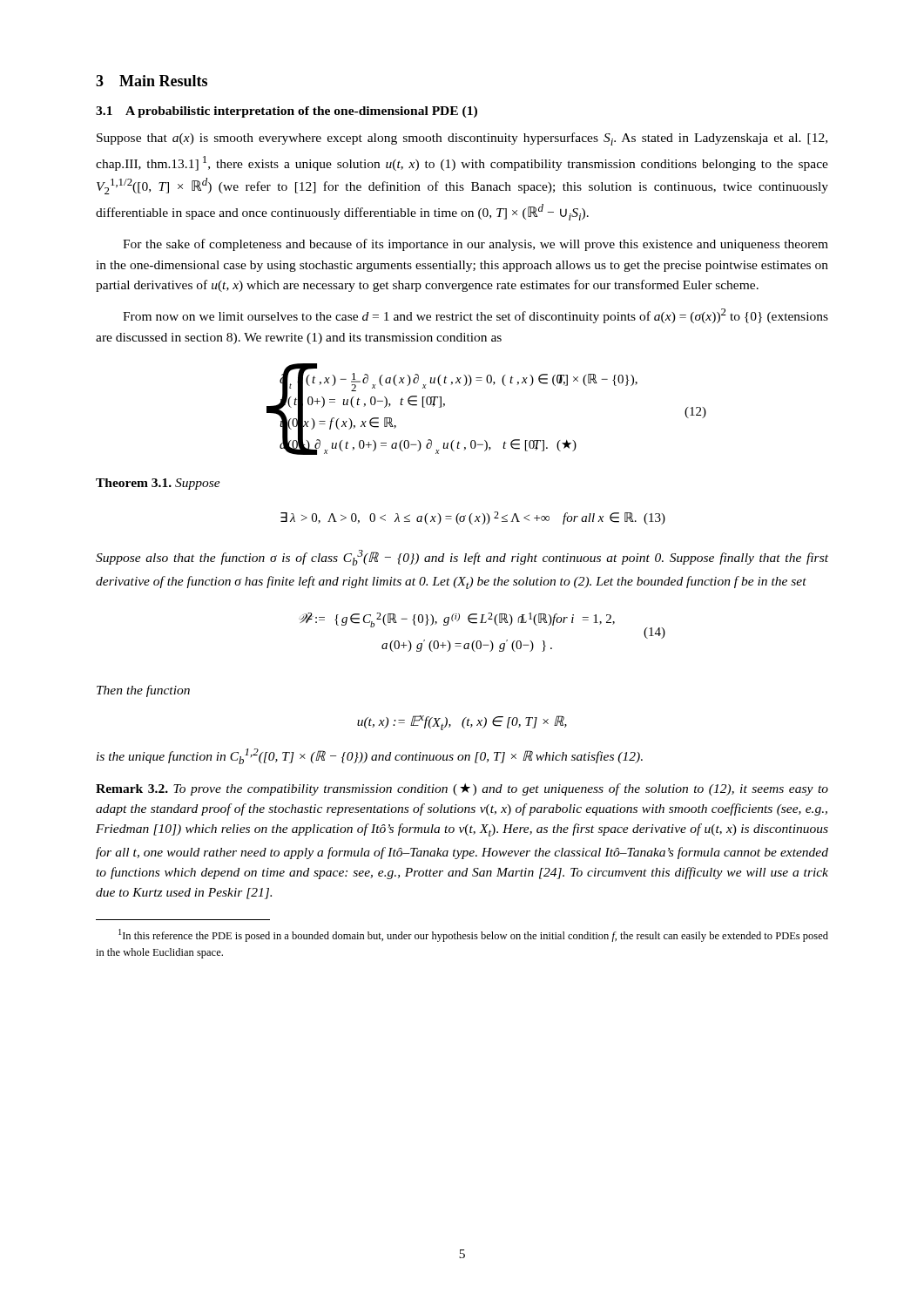The width and height of the screenshot is (924, 1307).
Task: Select the text block with the text "Remark 3.2. To"
Action: tap(462, 840)
